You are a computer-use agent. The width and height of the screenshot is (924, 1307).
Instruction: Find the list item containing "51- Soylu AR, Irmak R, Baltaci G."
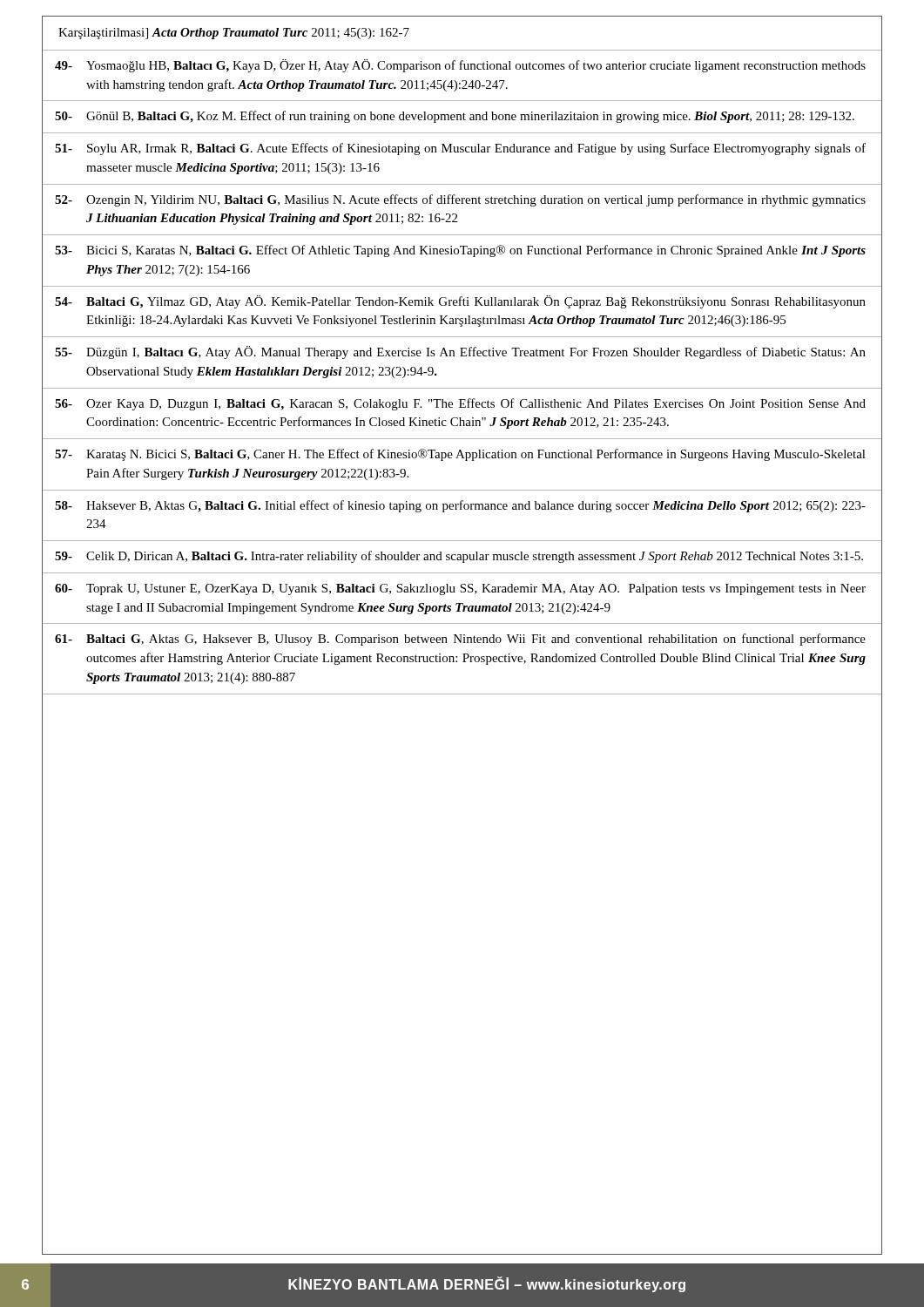click(460, 158)
